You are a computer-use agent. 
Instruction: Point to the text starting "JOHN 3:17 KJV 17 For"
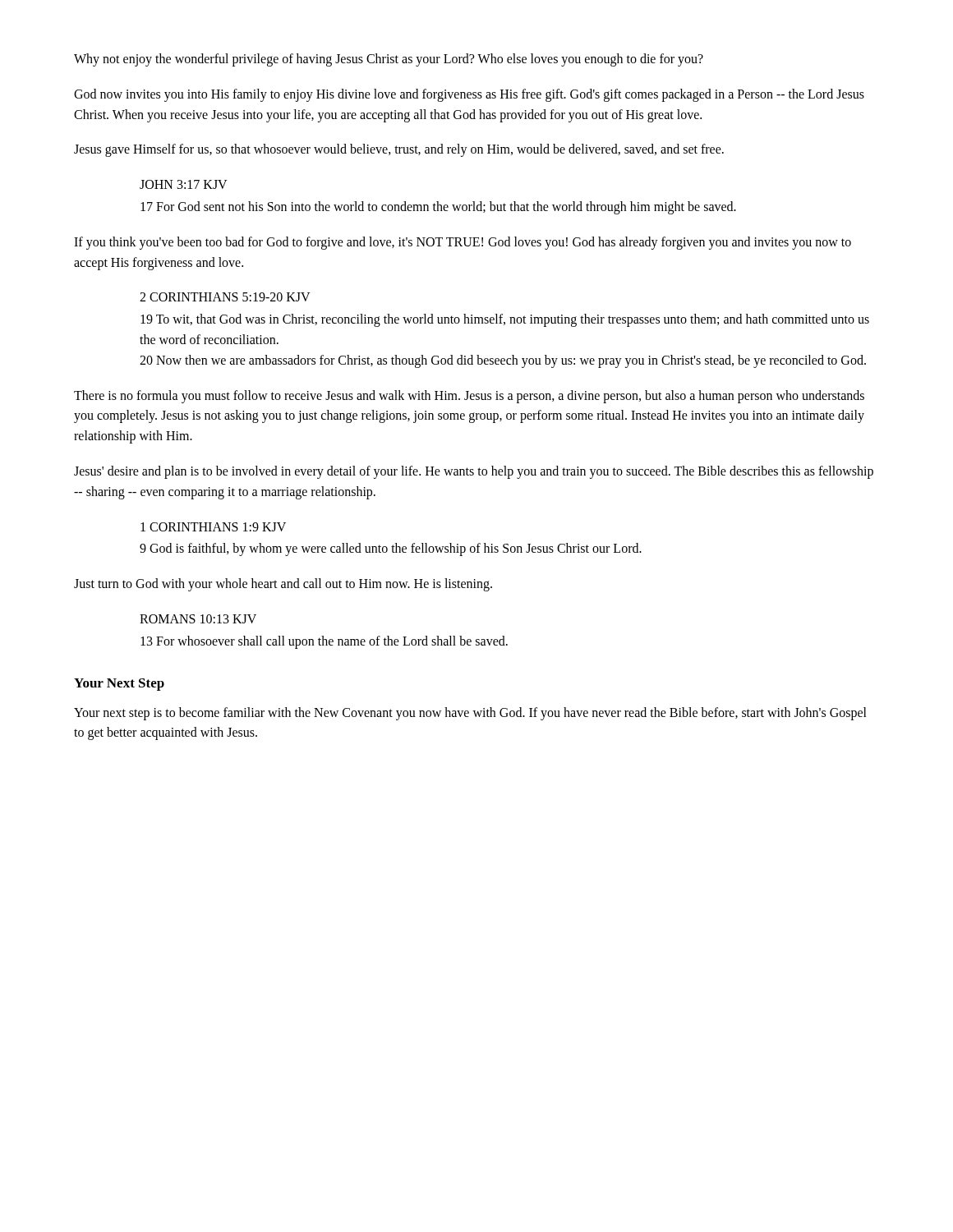pyautogui.click(x=509, y=194)
